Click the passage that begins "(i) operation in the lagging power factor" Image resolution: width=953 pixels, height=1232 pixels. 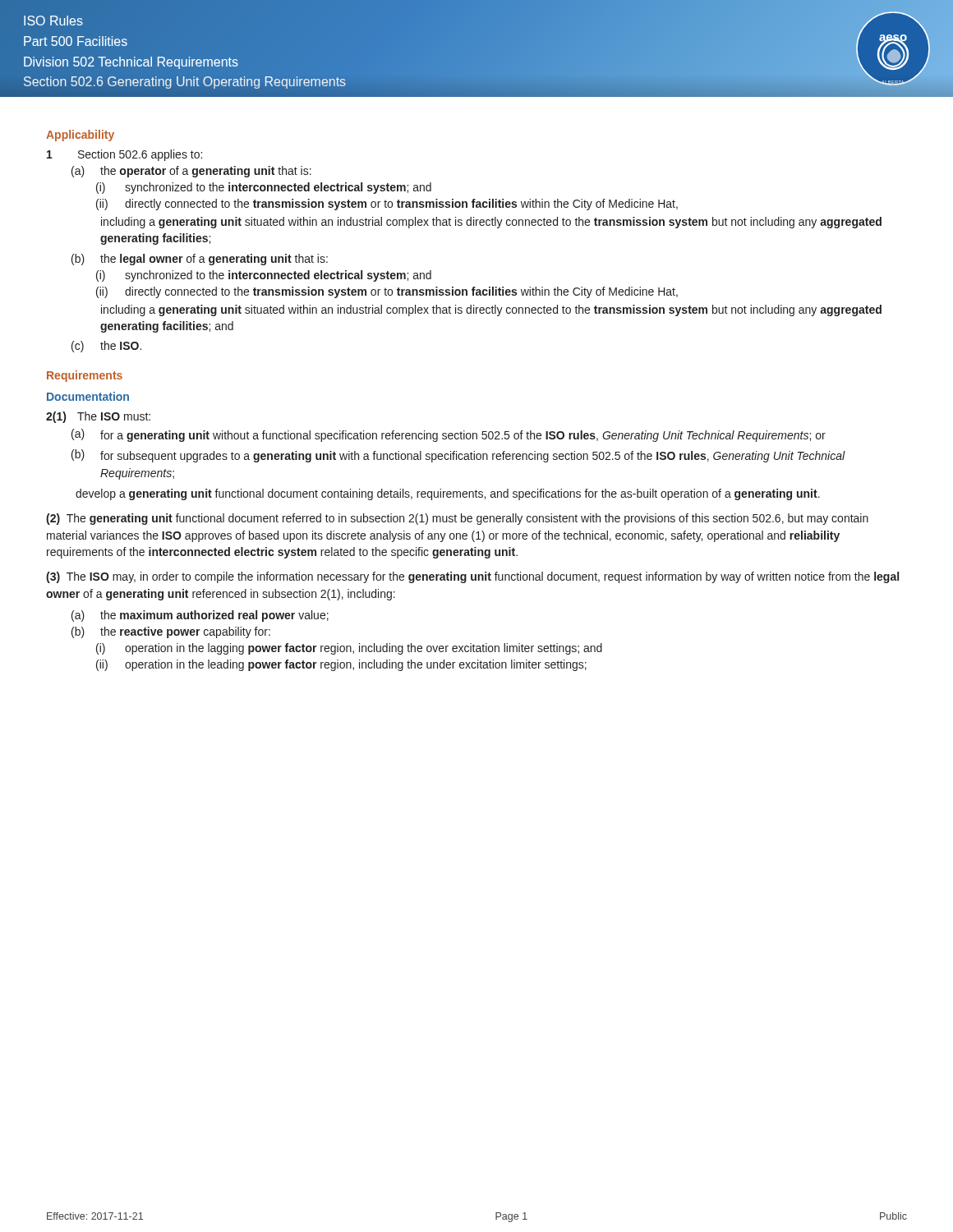coord(501,648)
